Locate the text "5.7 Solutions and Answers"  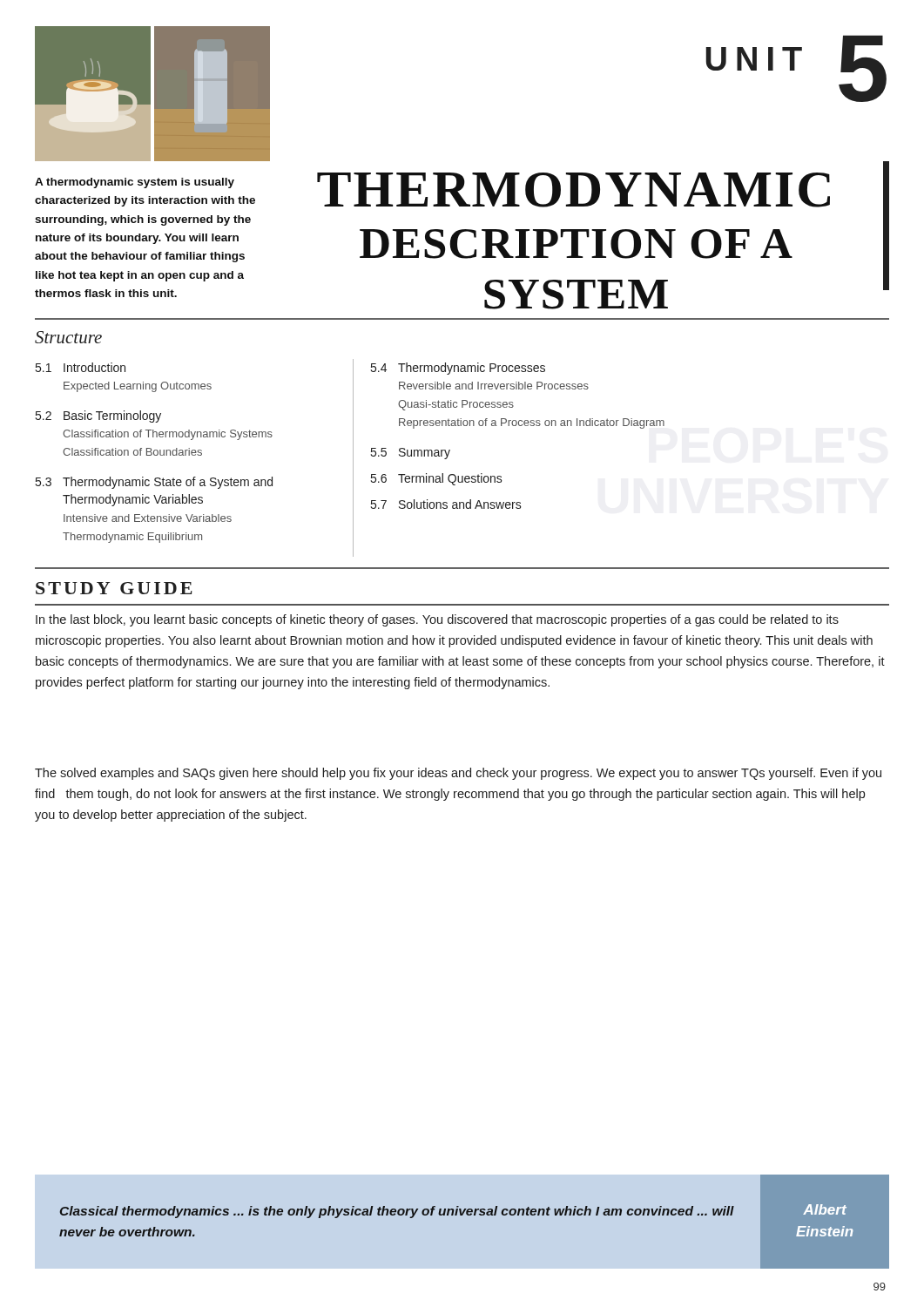446,505
